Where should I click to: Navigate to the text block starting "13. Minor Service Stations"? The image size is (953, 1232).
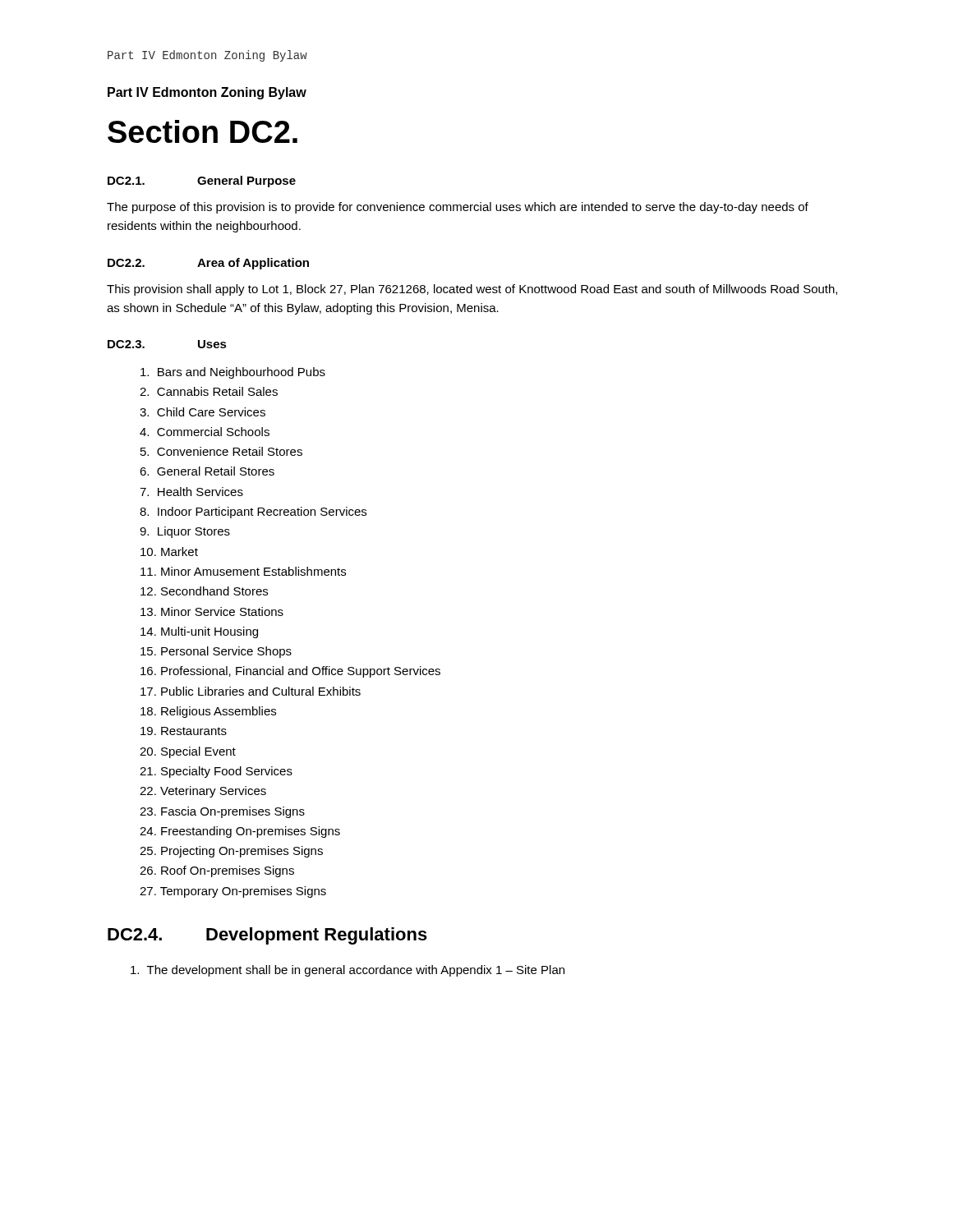[x=212, y=611]
